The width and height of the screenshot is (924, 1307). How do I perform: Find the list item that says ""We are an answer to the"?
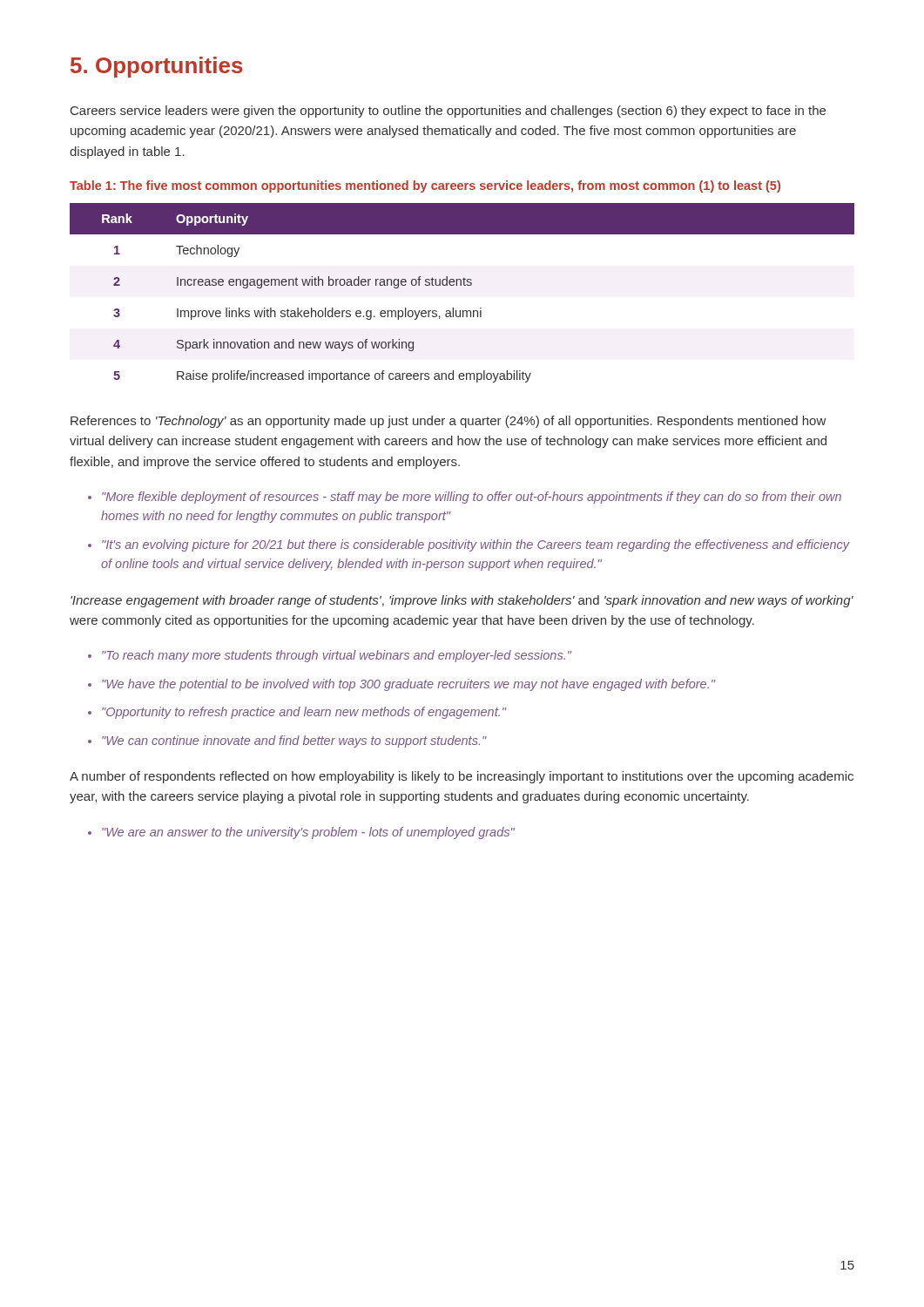point(308,832)
